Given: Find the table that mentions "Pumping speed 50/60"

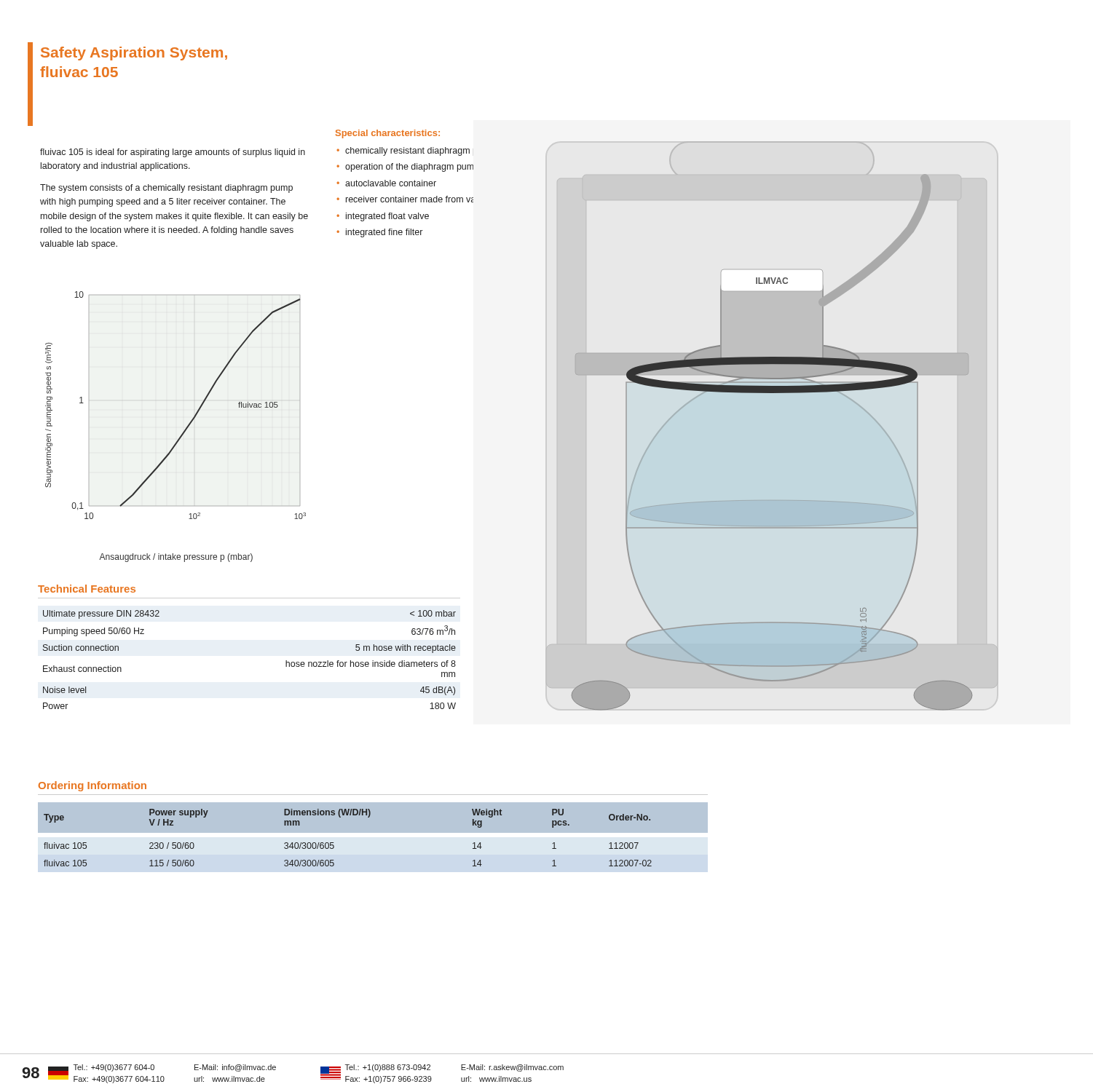Looking at the screenshot, I should 249,660.
